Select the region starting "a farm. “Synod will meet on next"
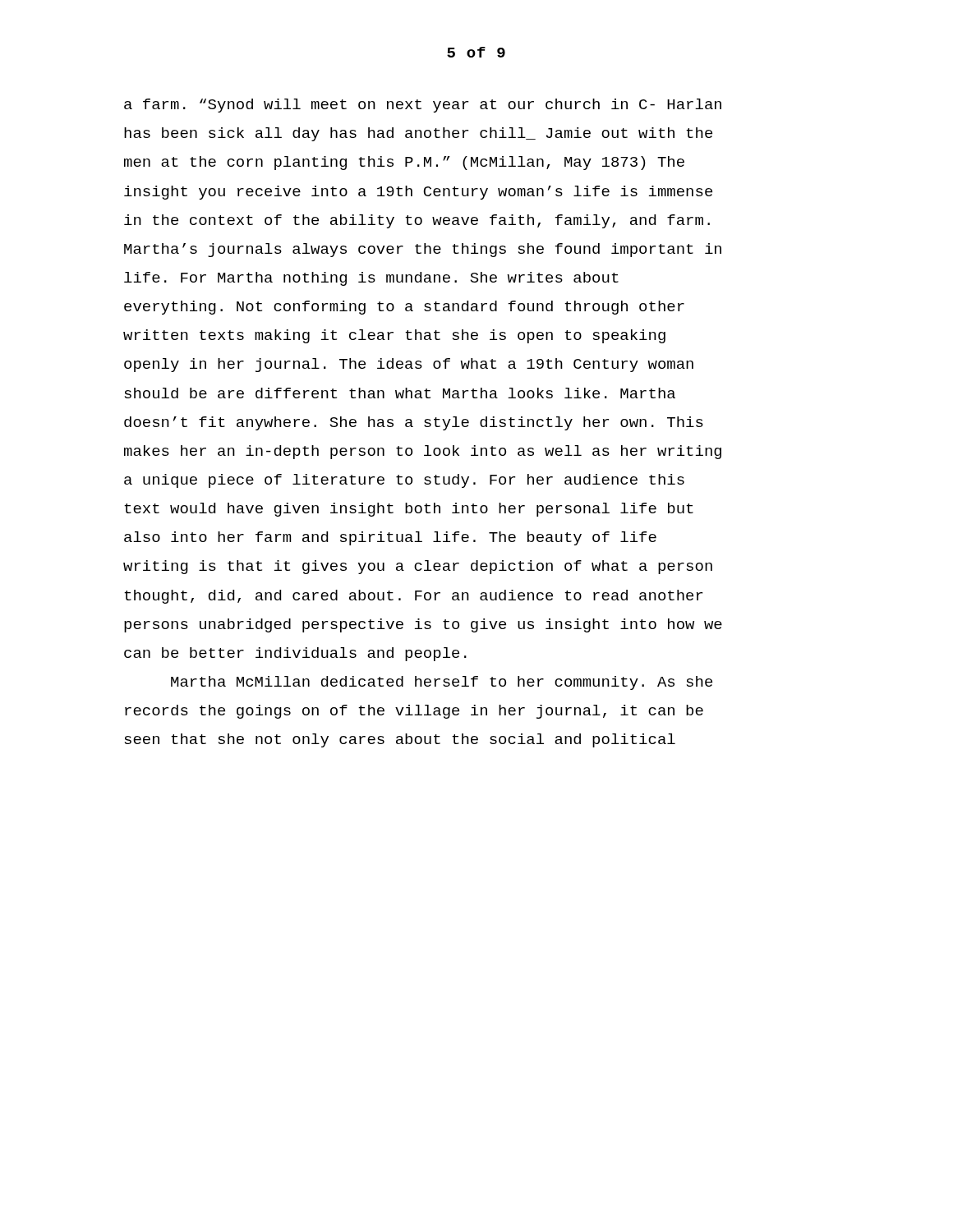953x1232 pixels. pos(476,380)
